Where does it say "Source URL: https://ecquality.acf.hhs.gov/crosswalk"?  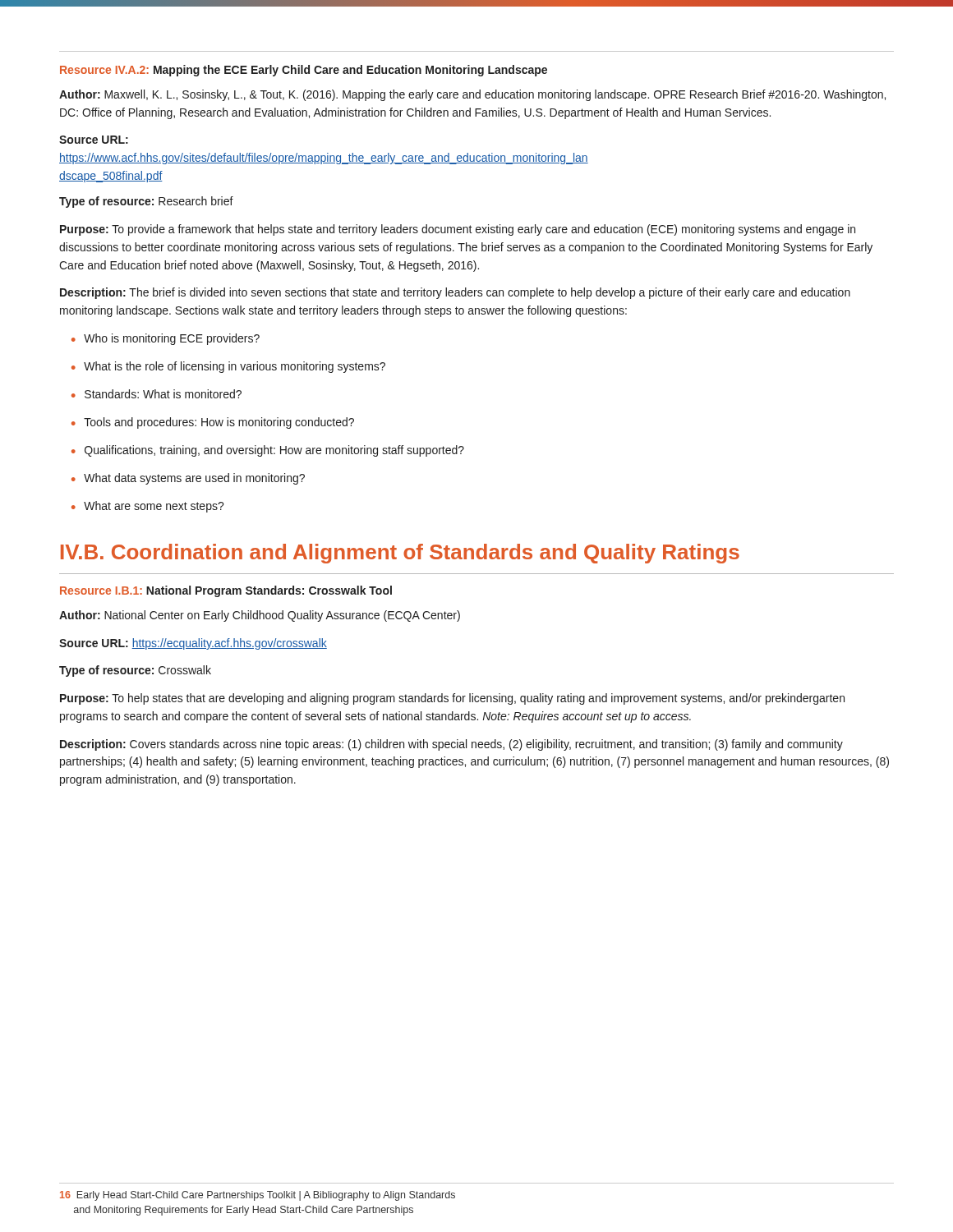(193, 644)
